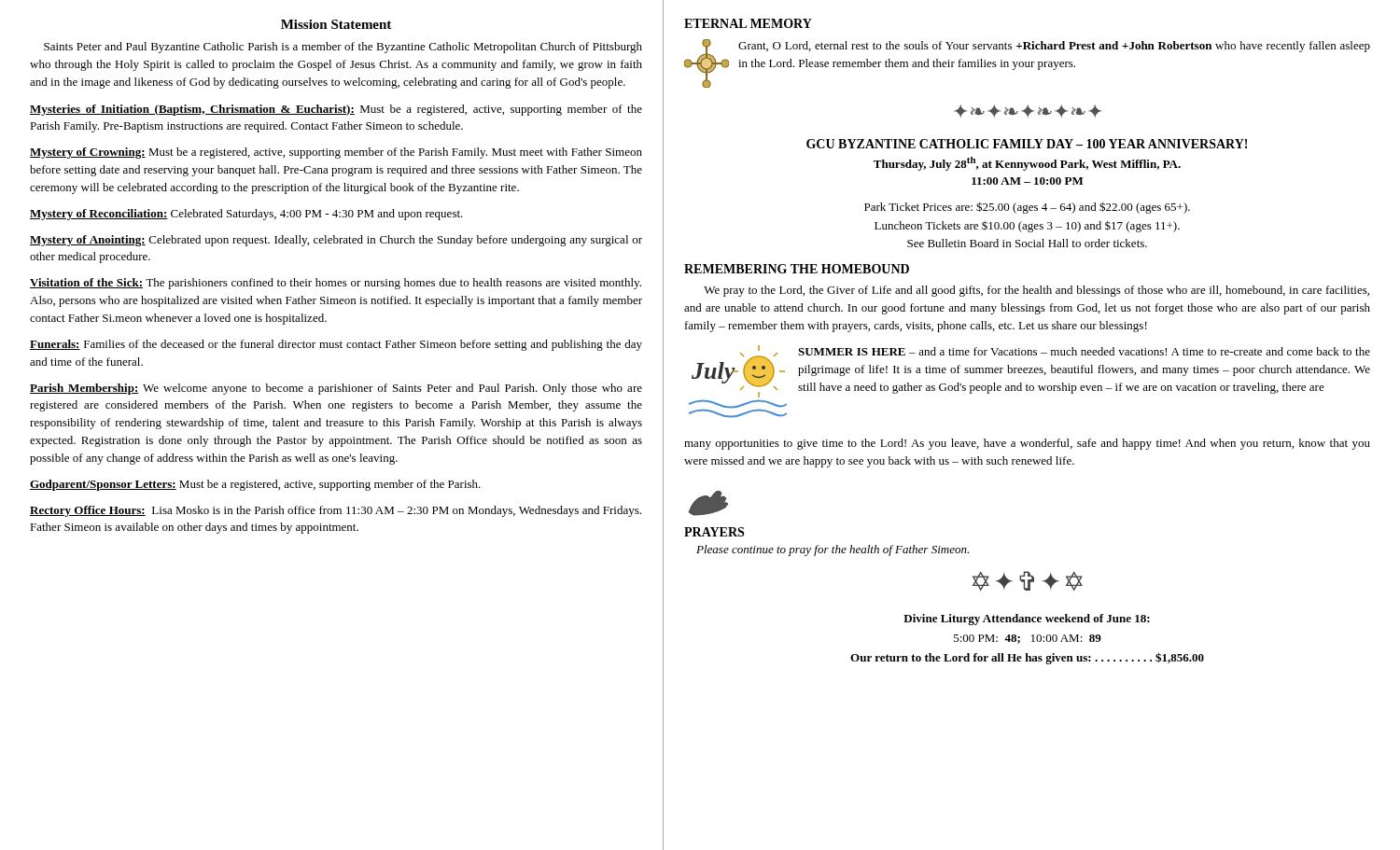The width and height of the screenshot is (1400, 850).
Task: Point to the passage starting "many opportunities to give time to the"
Action: point(1027,452)
